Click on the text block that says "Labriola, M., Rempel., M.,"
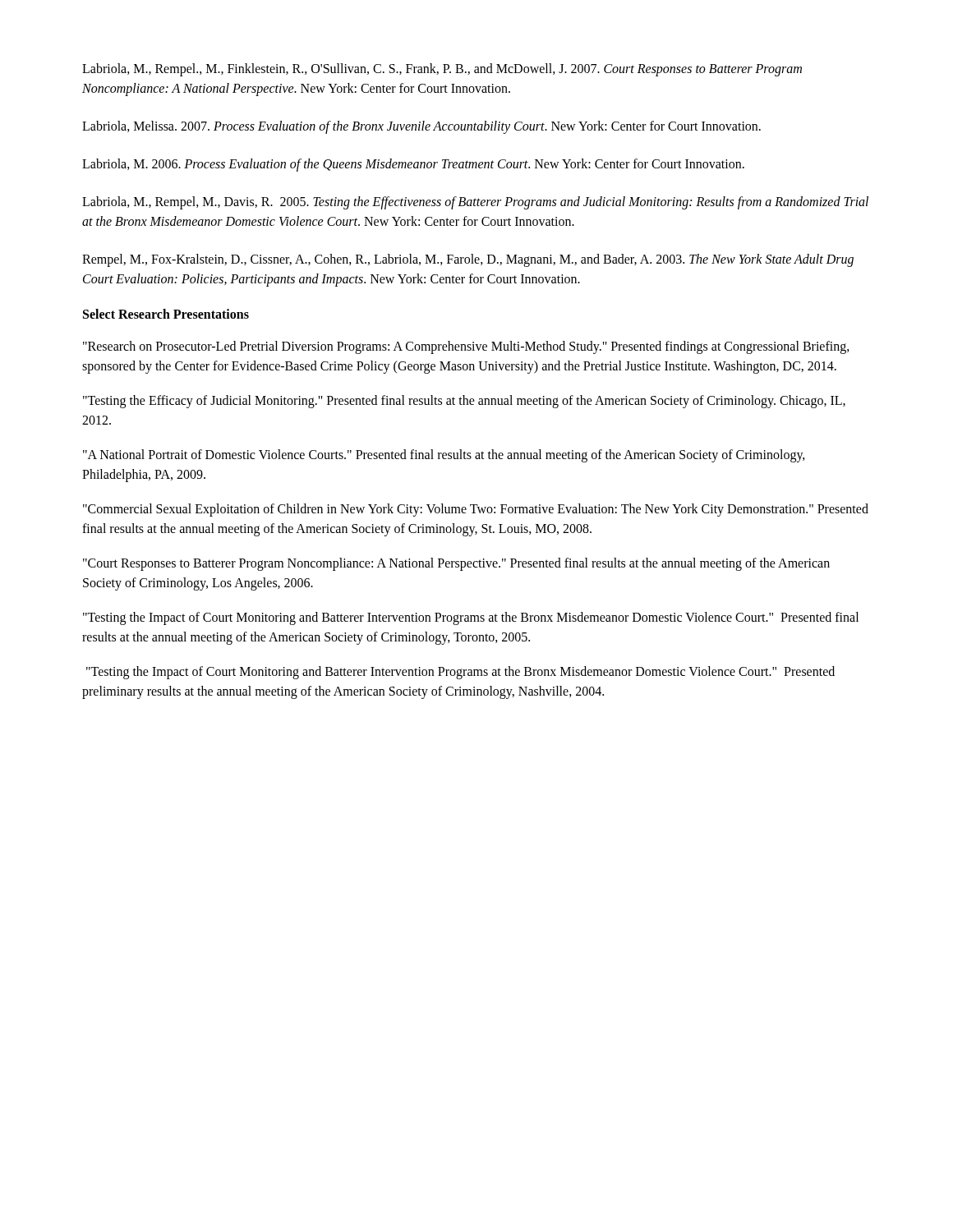 tap(442, 78)
